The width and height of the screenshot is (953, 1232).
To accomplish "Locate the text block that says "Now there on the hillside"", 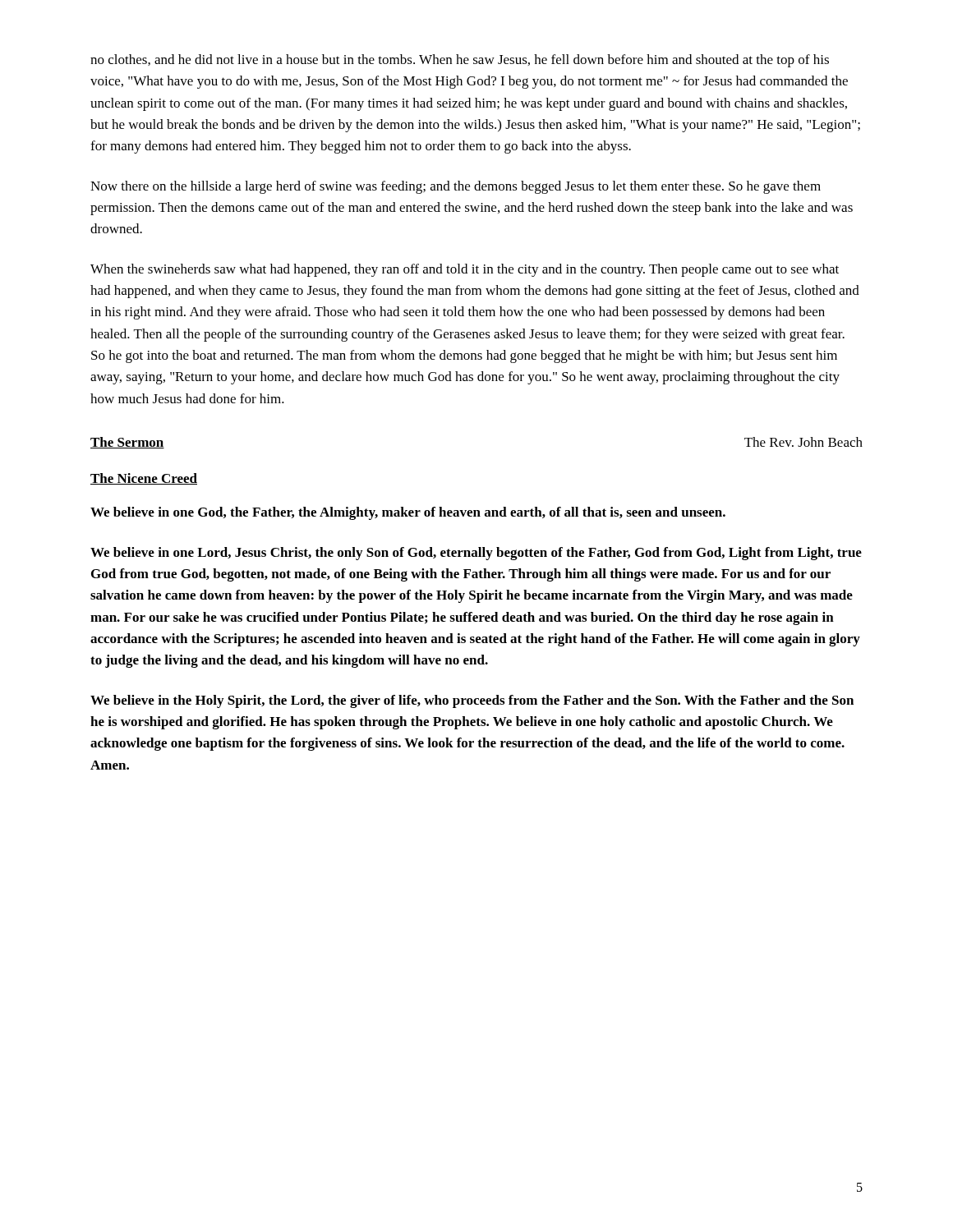I will [x=472, y=207].
